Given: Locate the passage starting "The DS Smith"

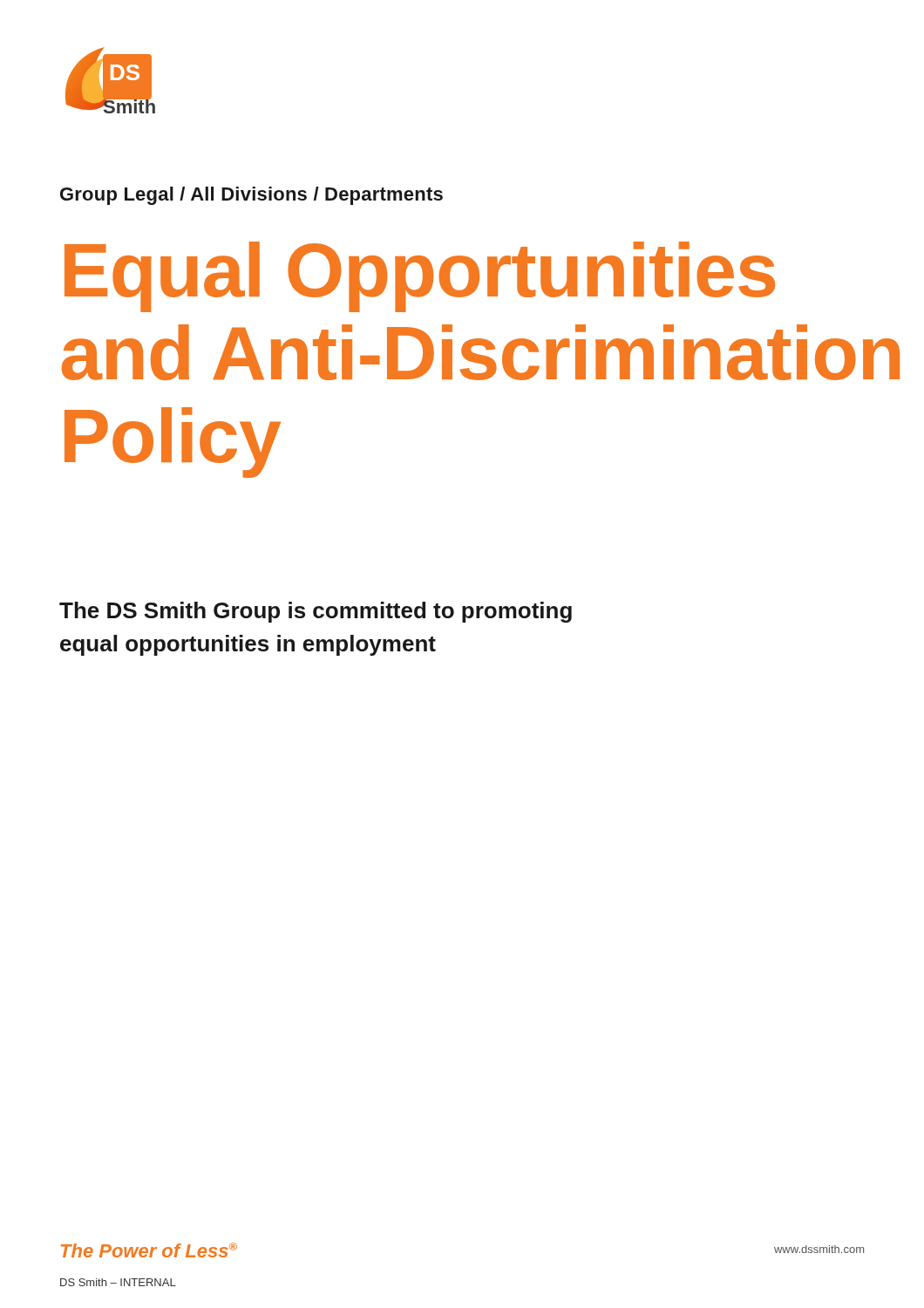Looking at the screenshot, I should point(316,627).
